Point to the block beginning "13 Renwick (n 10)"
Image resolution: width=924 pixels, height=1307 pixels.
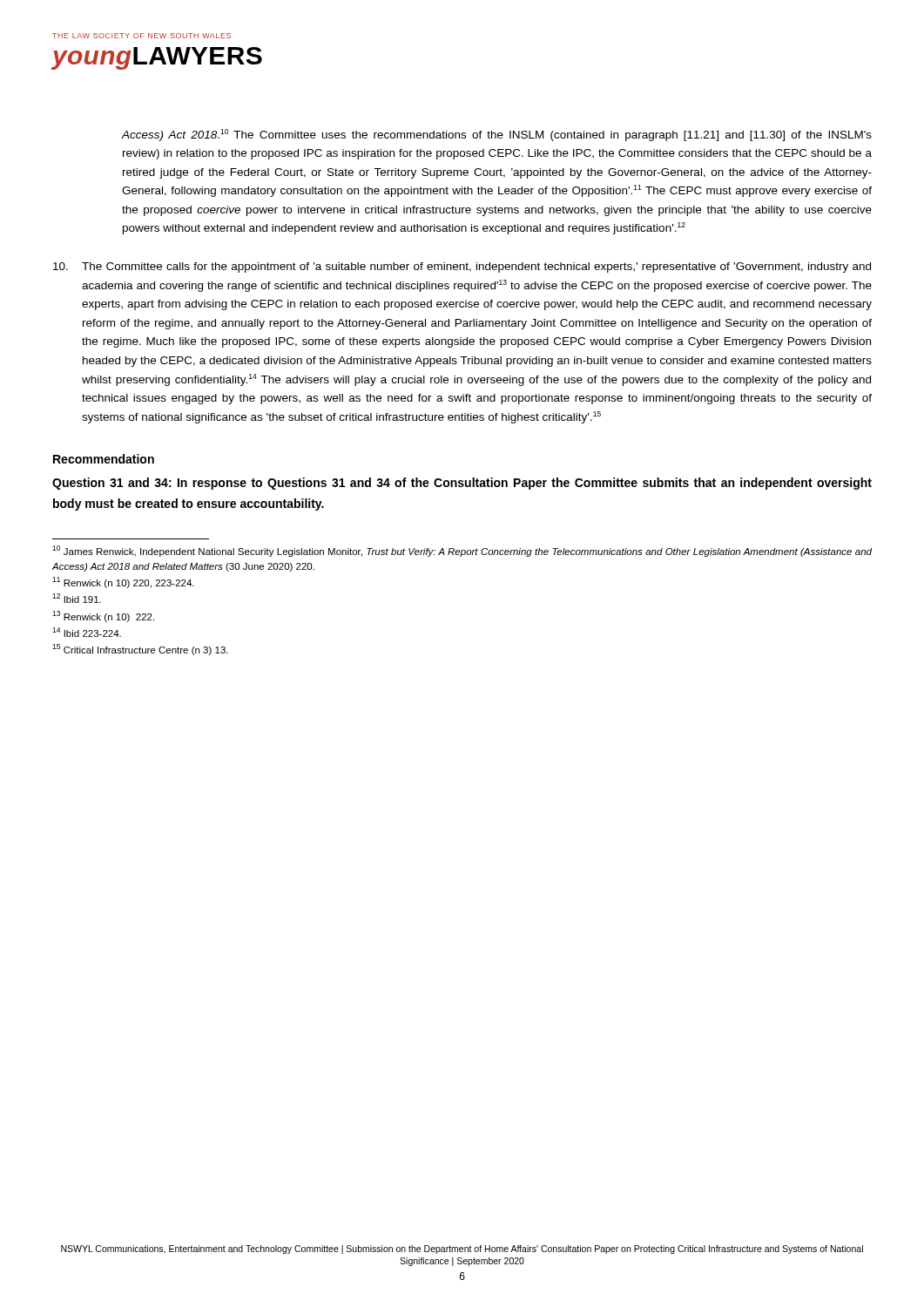(x=104, y=616)
